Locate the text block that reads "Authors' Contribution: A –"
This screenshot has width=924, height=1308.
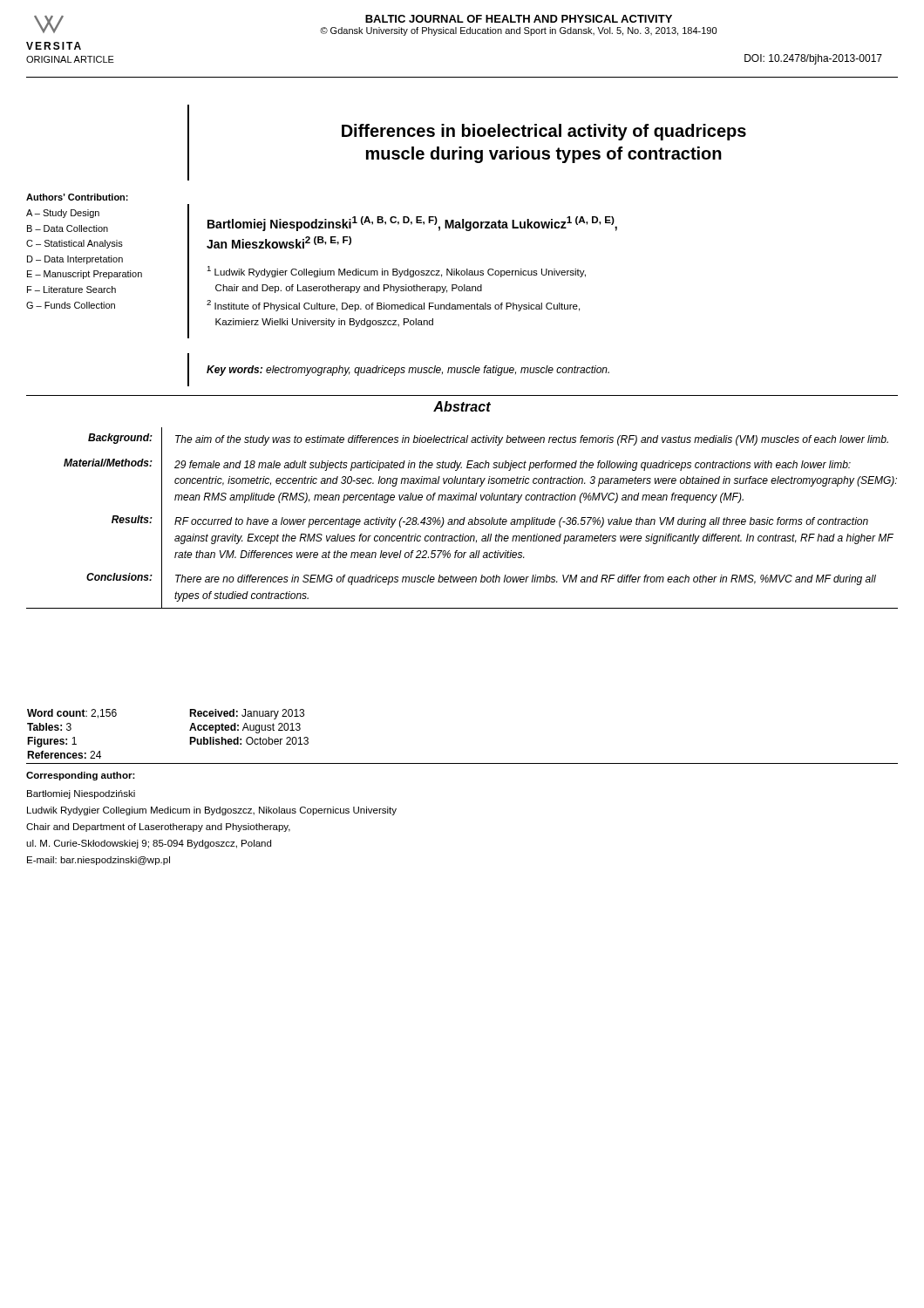pos(98,253)
